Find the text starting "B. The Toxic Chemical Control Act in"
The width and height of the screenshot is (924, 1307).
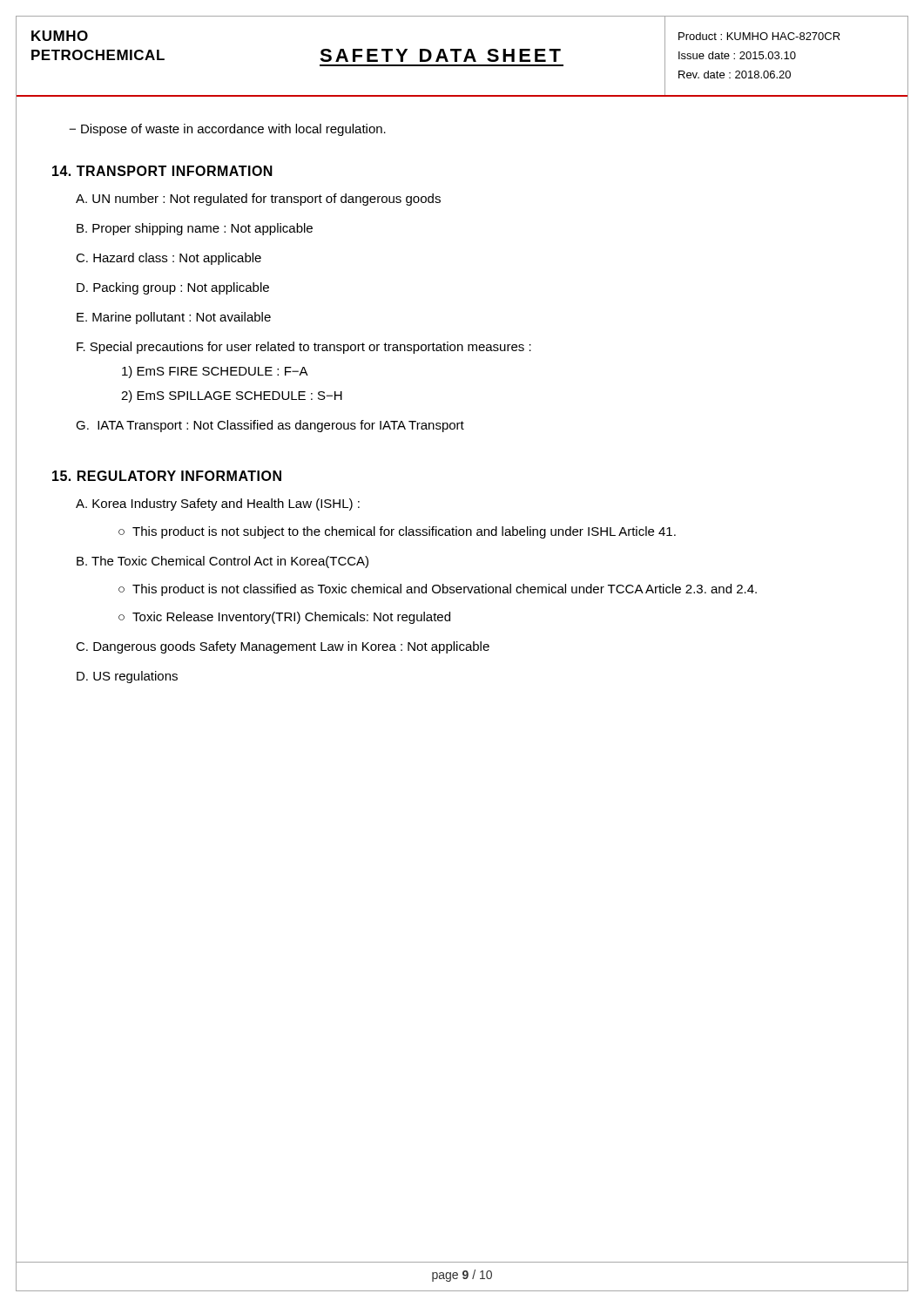[474, 590]
